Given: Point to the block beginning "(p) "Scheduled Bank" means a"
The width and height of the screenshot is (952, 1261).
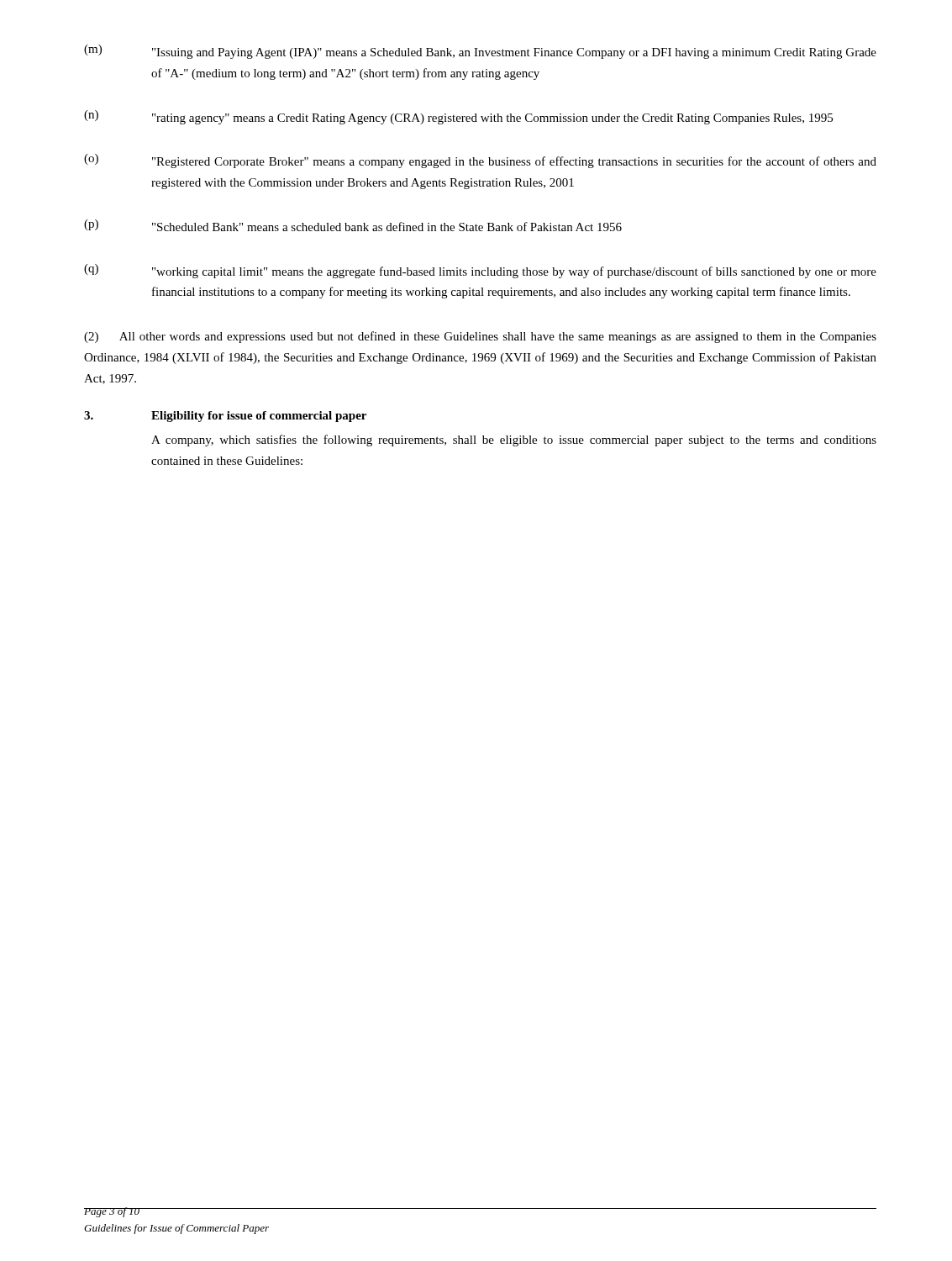Looking at the screenshot, I should pyautogui.click(x=480, y=227).
